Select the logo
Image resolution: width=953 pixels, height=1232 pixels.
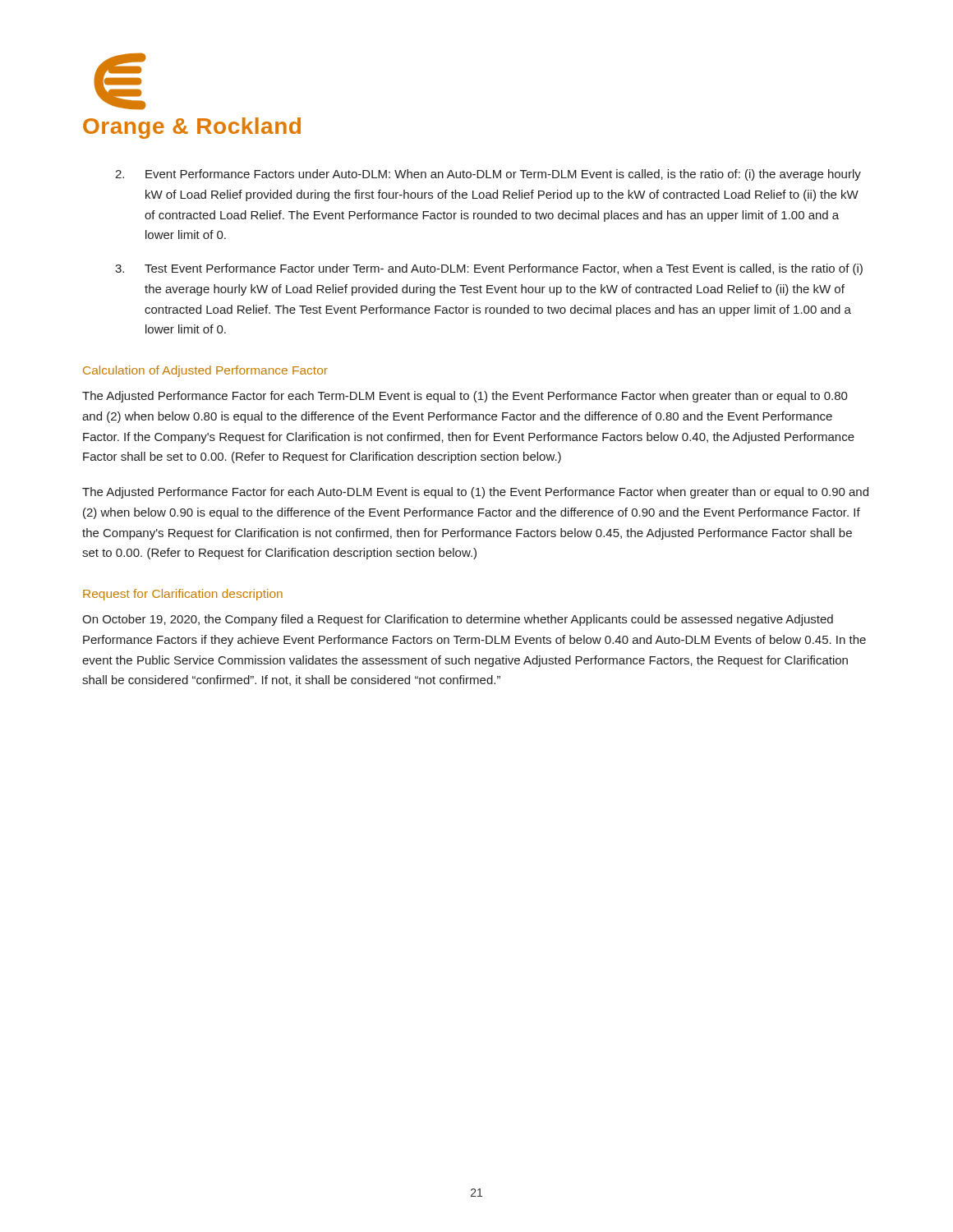(476, 94)
